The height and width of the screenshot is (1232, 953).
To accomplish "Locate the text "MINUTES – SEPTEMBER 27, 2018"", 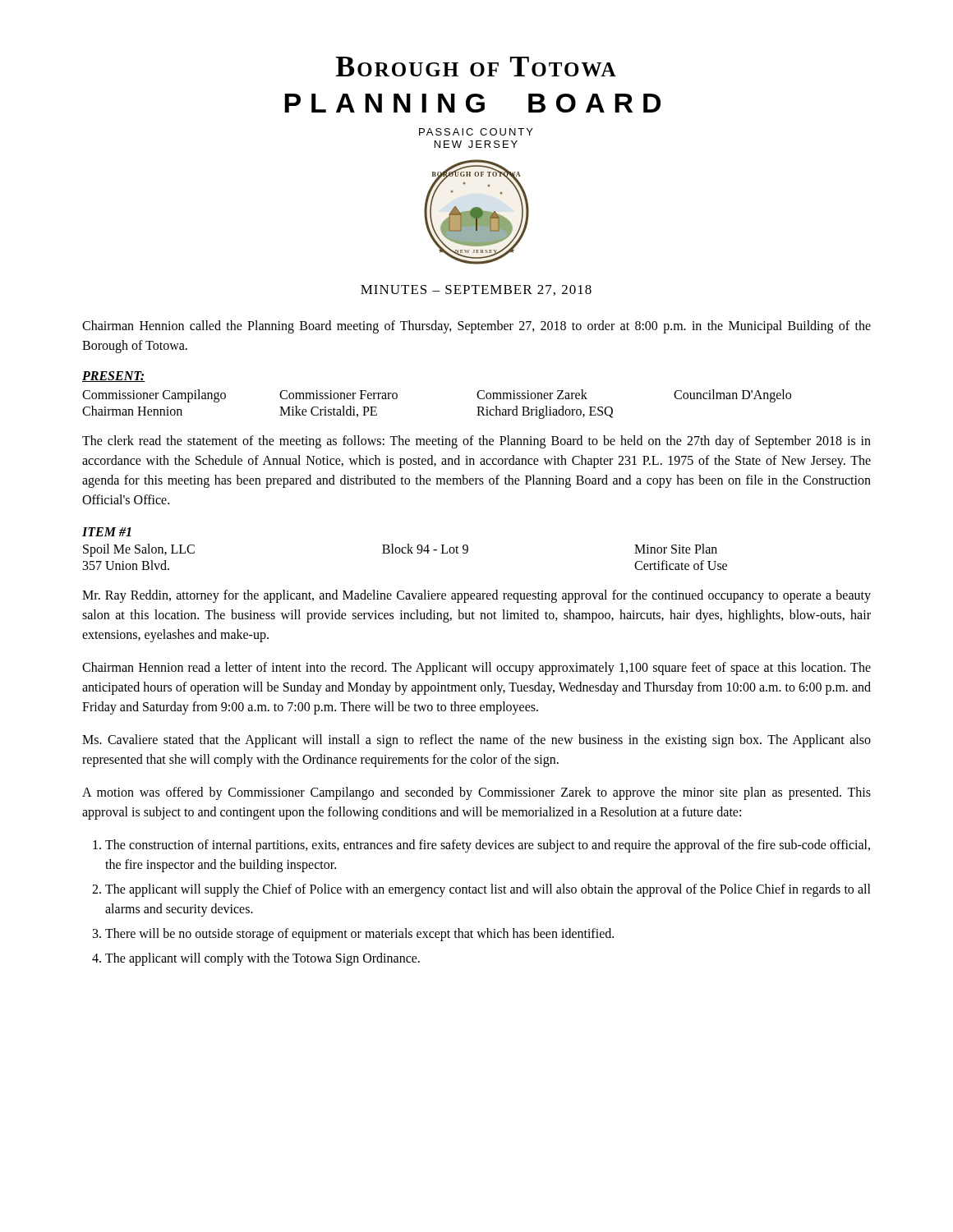I will (x=476, y=290).
